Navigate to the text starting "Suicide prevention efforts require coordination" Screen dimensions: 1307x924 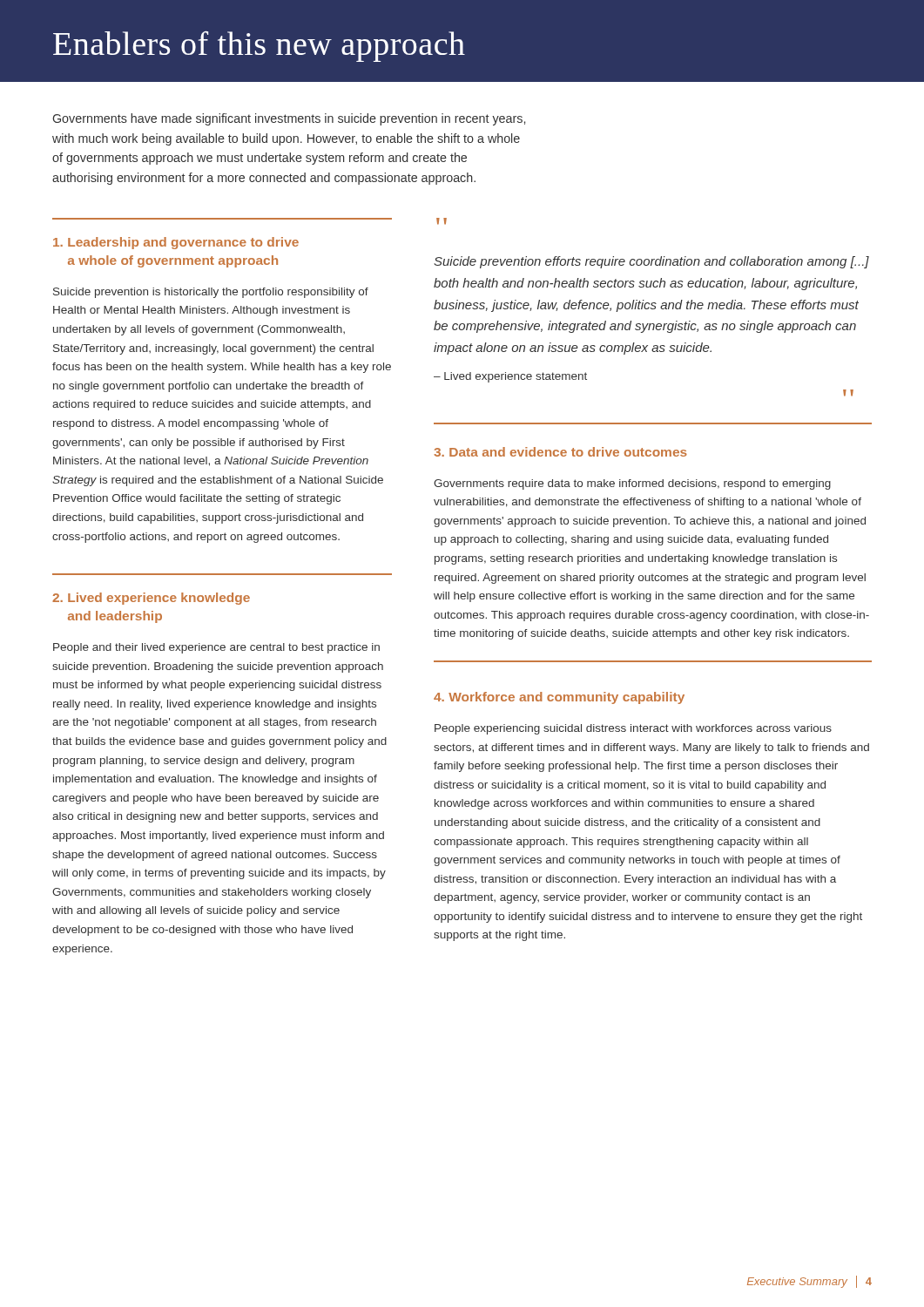coord(653,305)
